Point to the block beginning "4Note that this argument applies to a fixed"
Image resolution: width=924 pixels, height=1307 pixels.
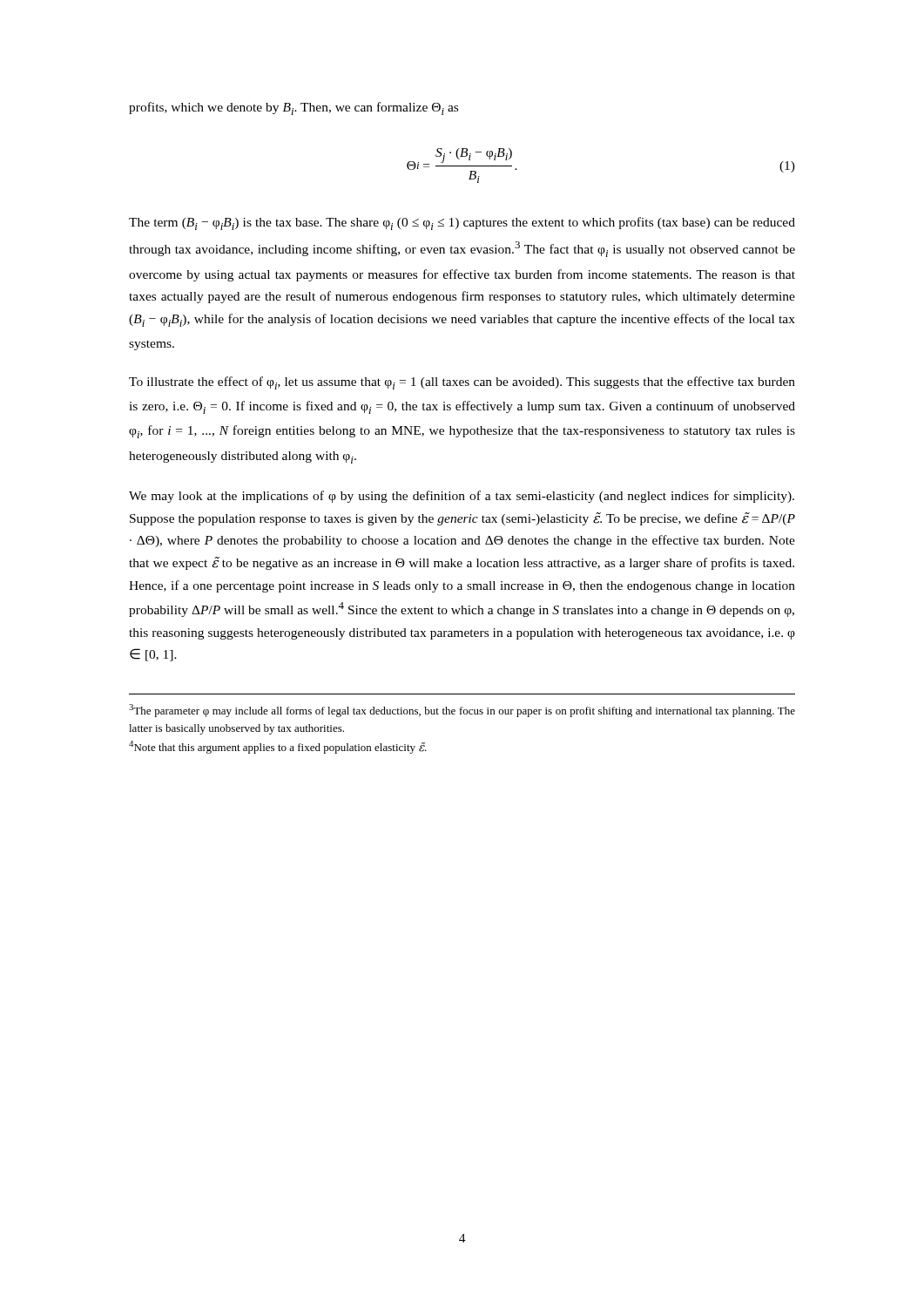pos(278,746)
